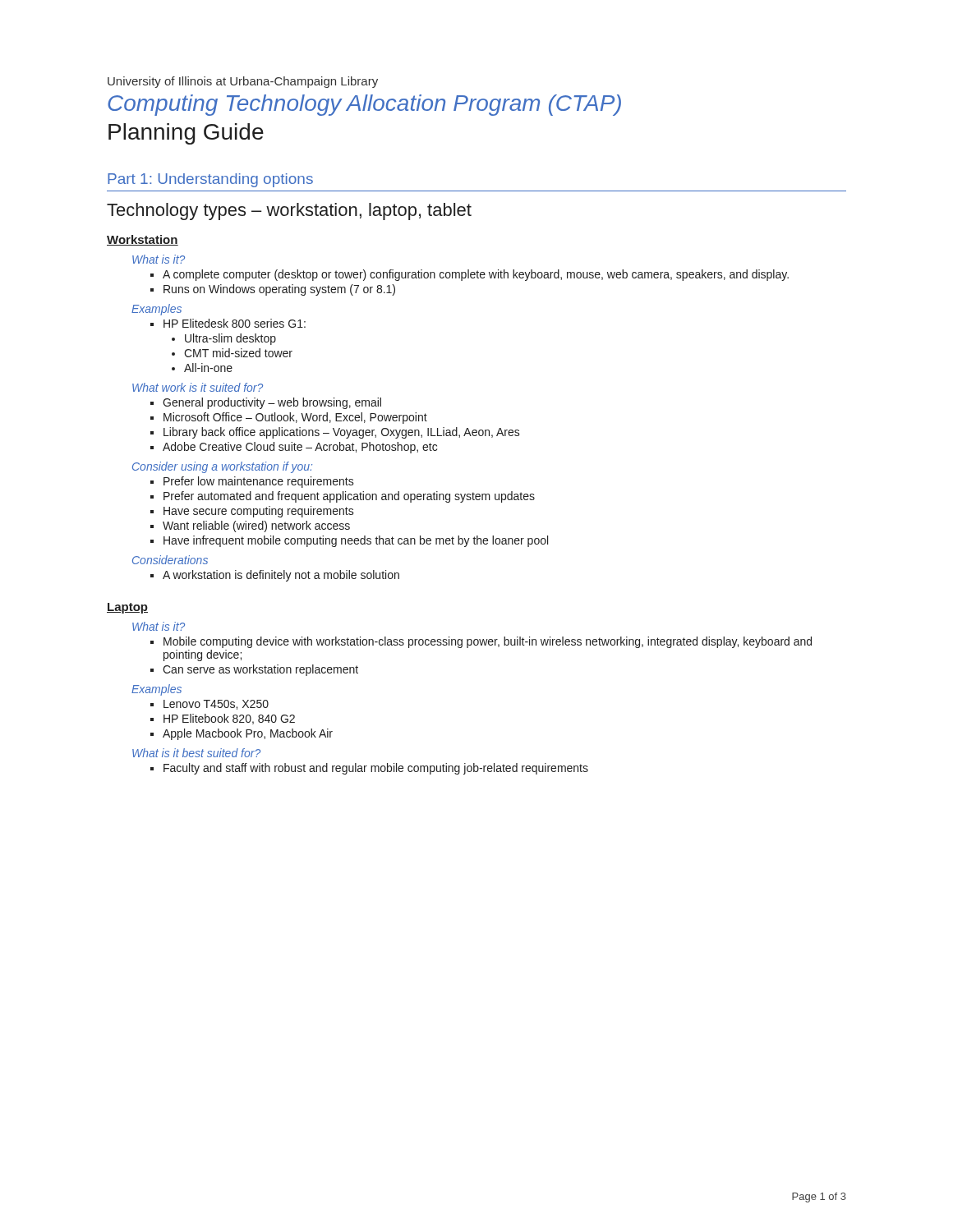Where is the passage that starts "HP Elitebook 820, 840"?

229,719
